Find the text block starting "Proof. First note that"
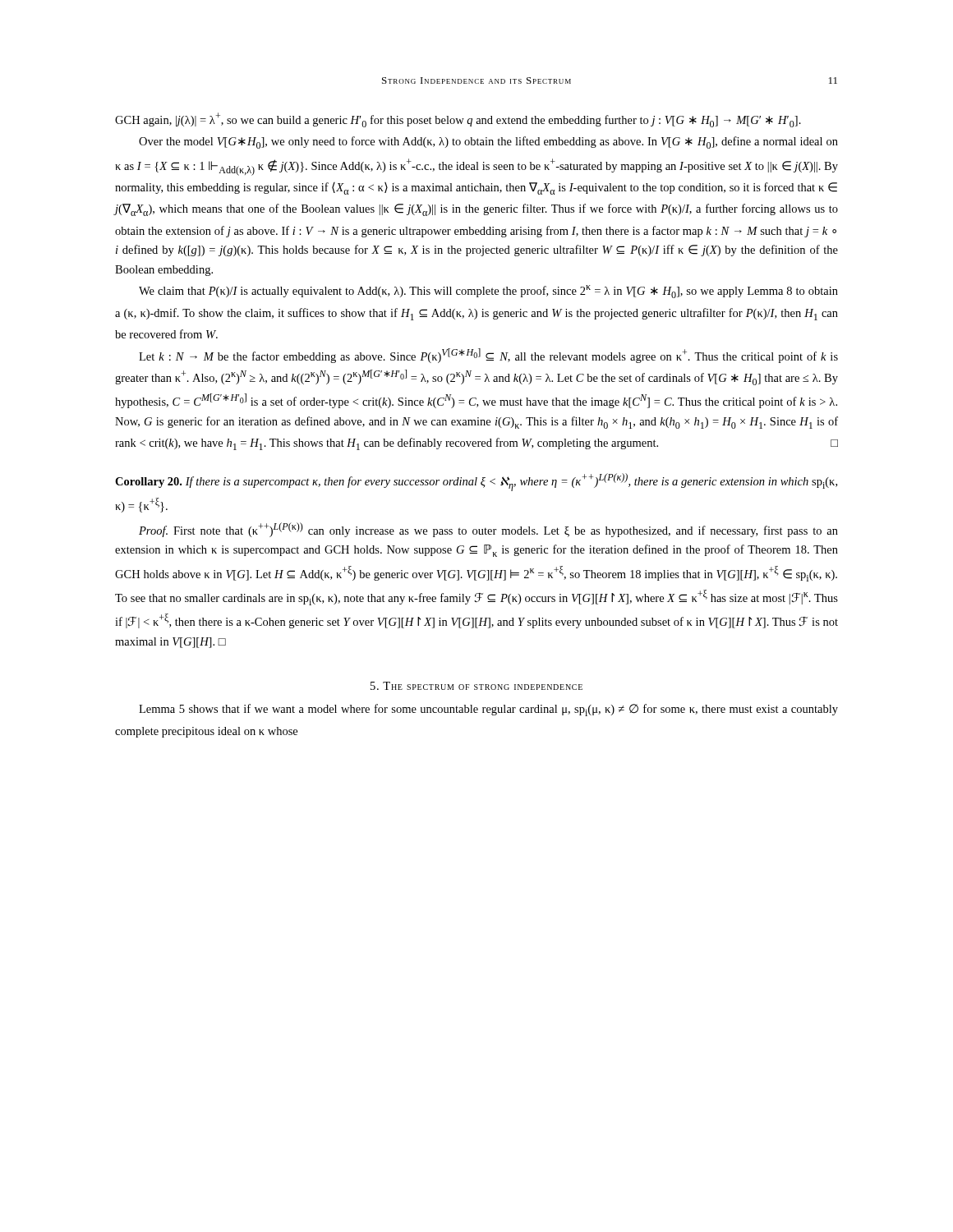This screenshot has width=953, height=1232. (x=476, y=584)
